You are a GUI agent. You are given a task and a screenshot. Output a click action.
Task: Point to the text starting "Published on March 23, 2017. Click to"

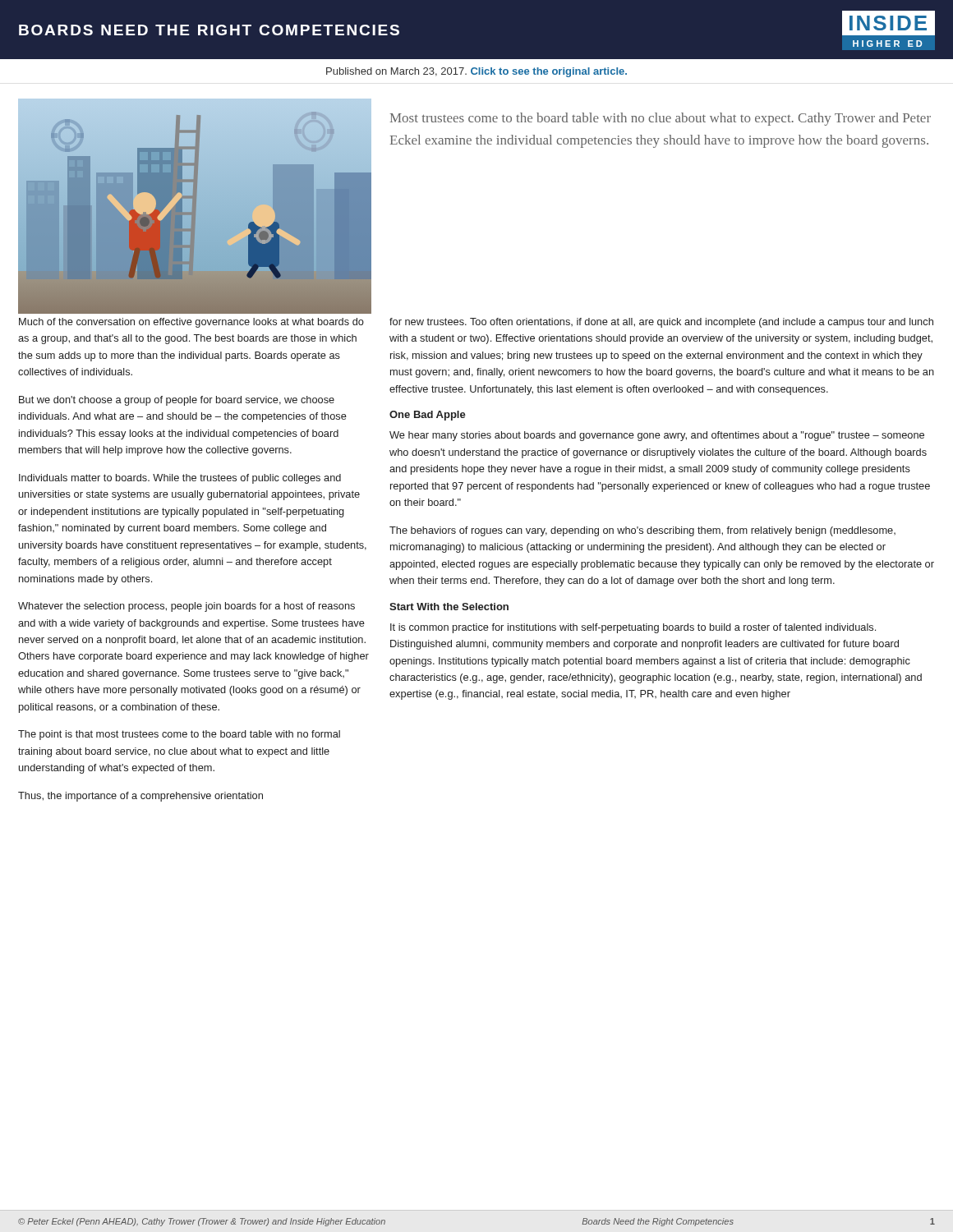click(476, 71)
